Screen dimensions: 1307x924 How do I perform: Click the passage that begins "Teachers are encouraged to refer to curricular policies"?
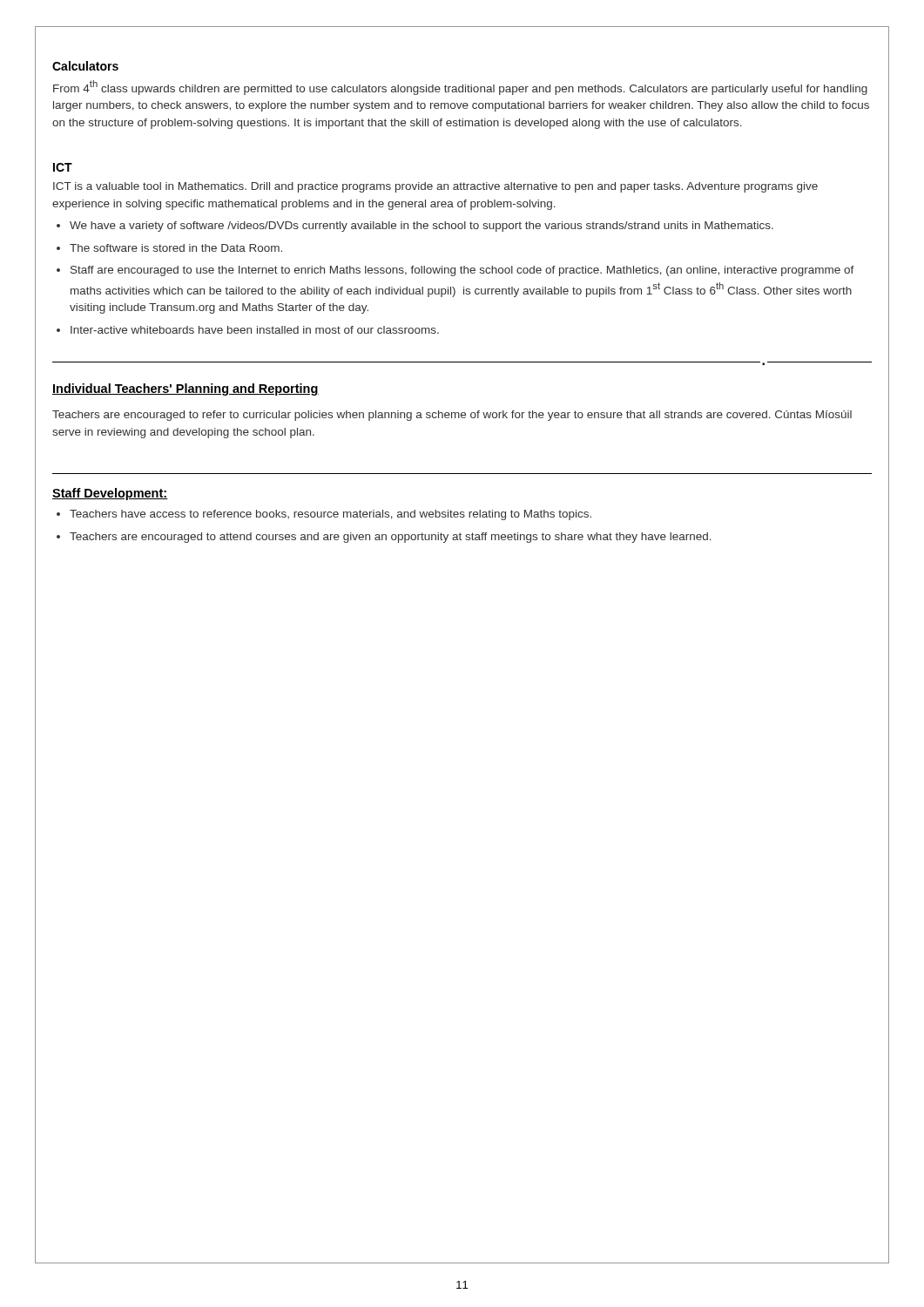coord(452,423)
